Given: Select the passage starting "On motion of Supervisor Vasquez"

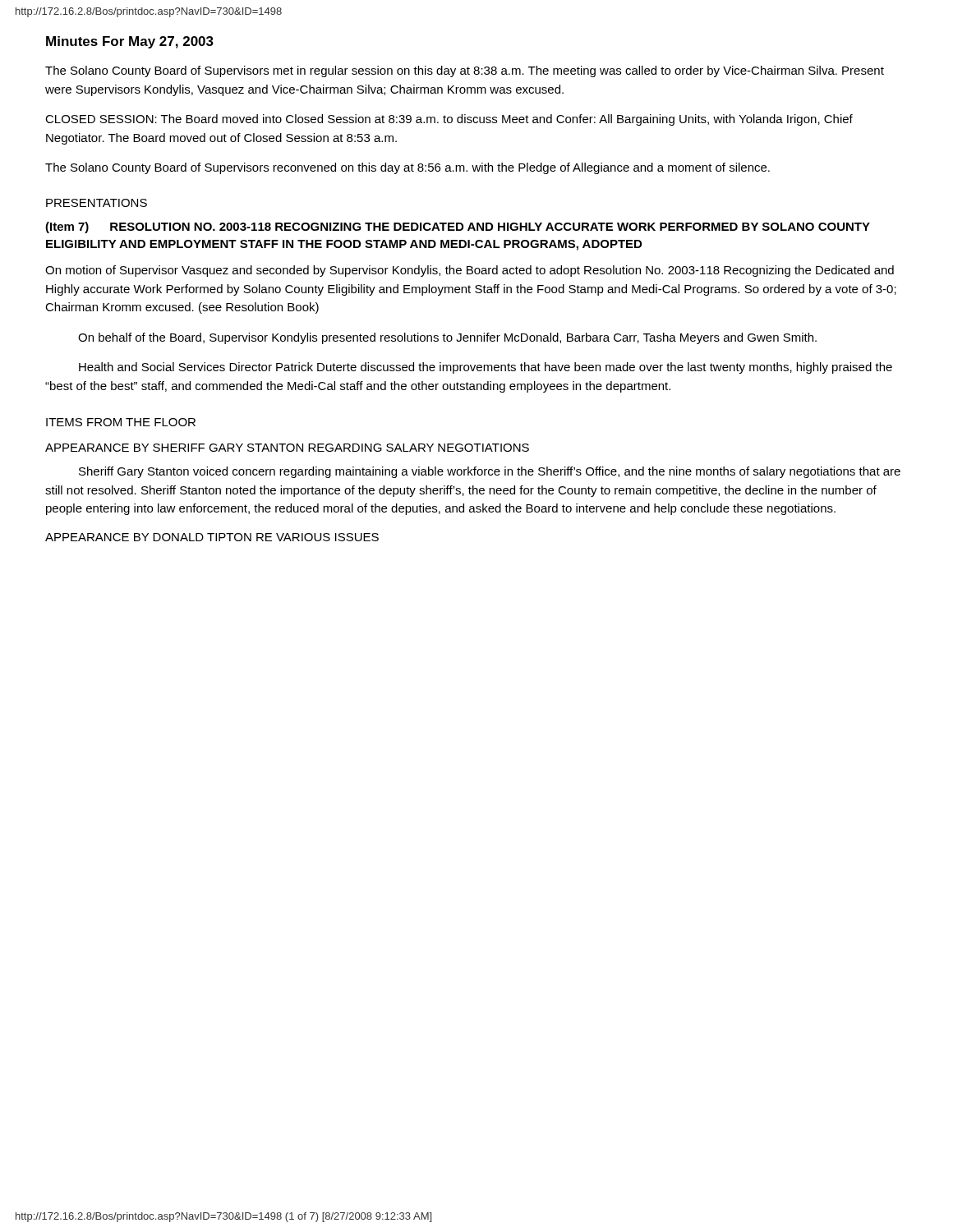Looking at the screenshot, I should pos(471,288).
